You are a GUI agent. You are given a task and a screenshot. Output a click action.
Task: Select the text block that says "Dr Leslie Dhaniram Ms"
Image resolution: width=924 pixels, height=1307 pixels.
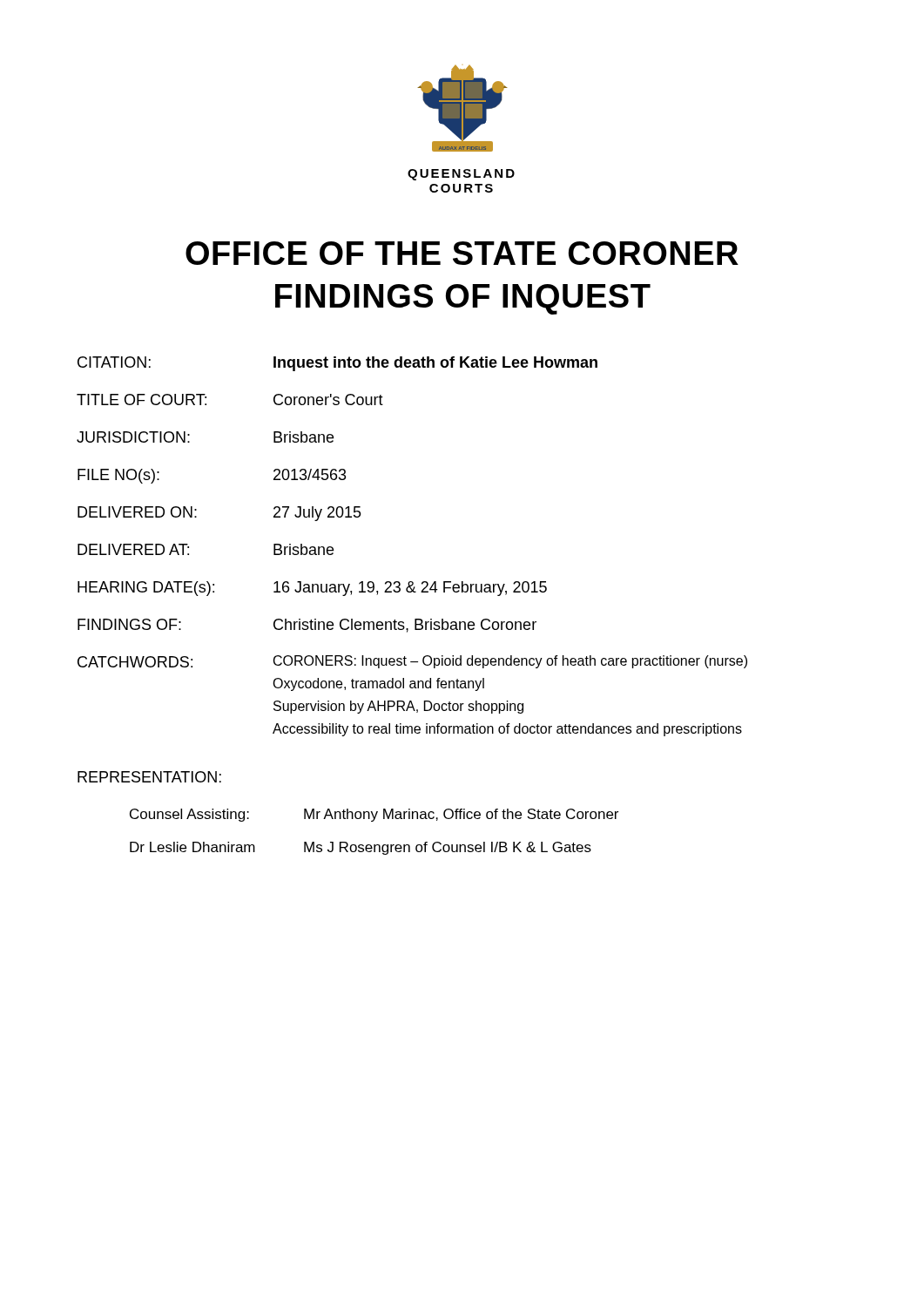(500, 848)
